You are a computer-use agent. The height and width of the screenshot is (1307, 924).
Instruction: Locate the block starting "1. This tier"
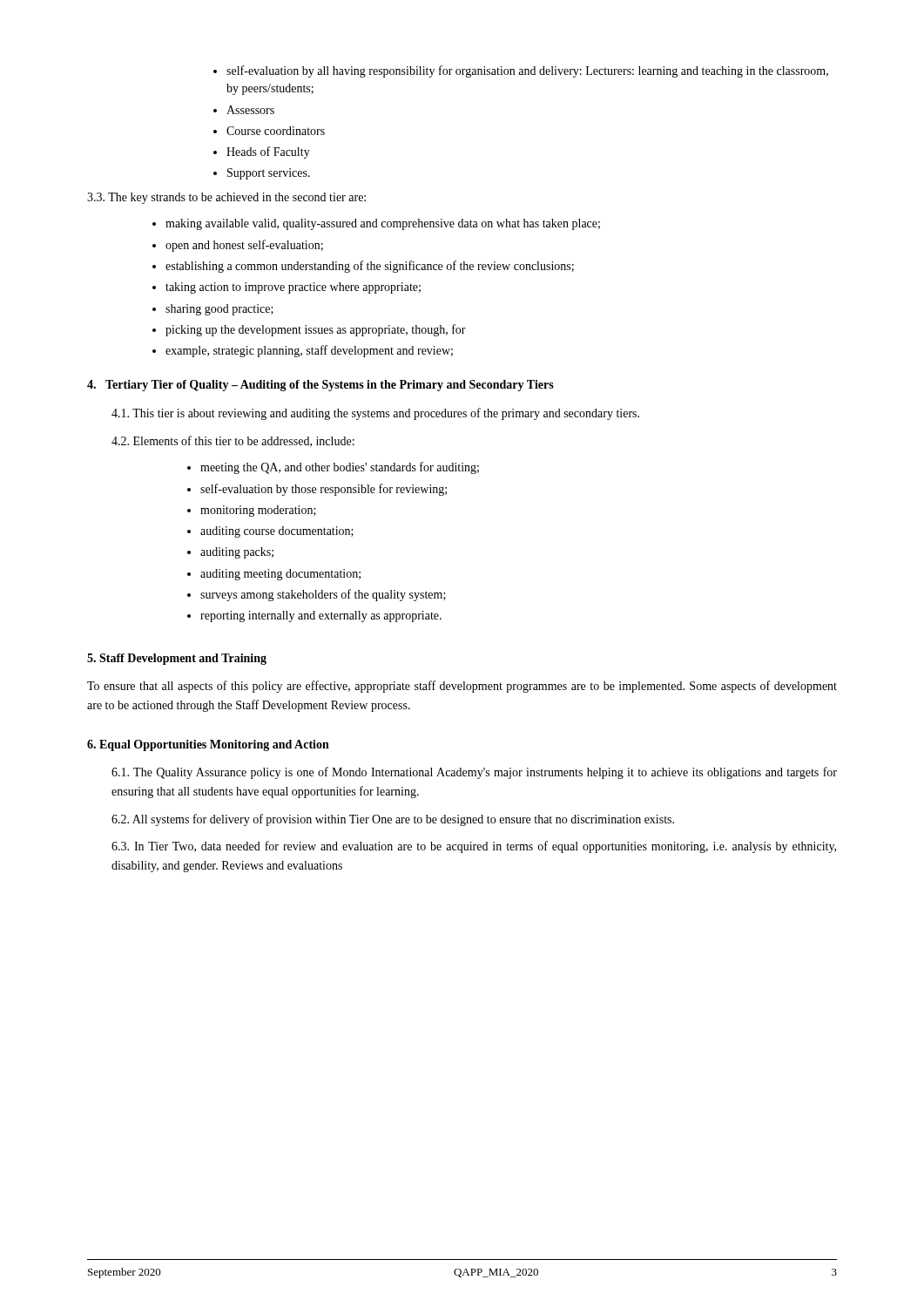[376, 413]
